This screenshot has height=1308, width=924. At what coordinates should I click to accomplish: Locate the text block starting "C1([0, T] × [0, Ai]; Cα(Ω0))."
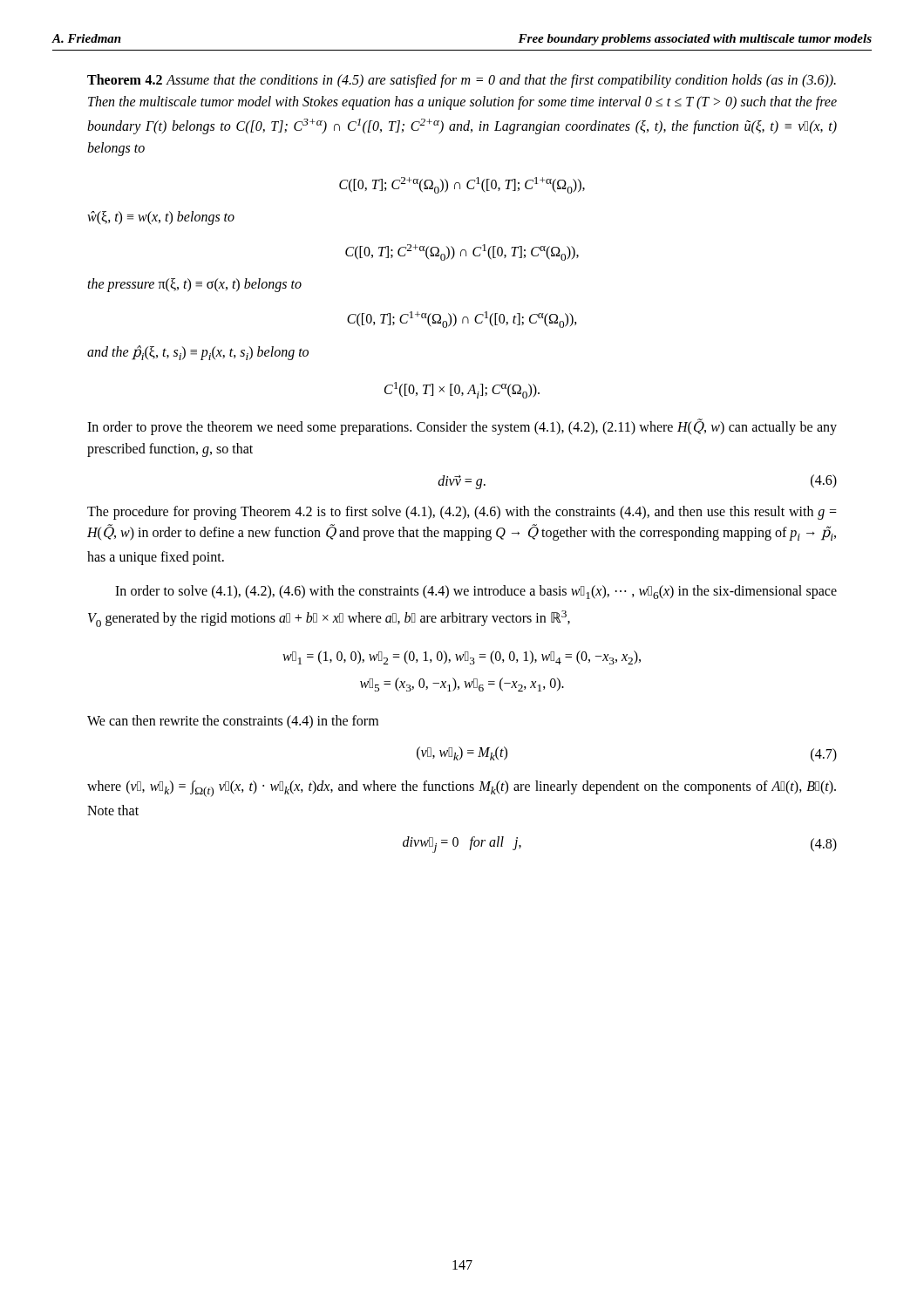pyautogui.click(x=462, y=389)
